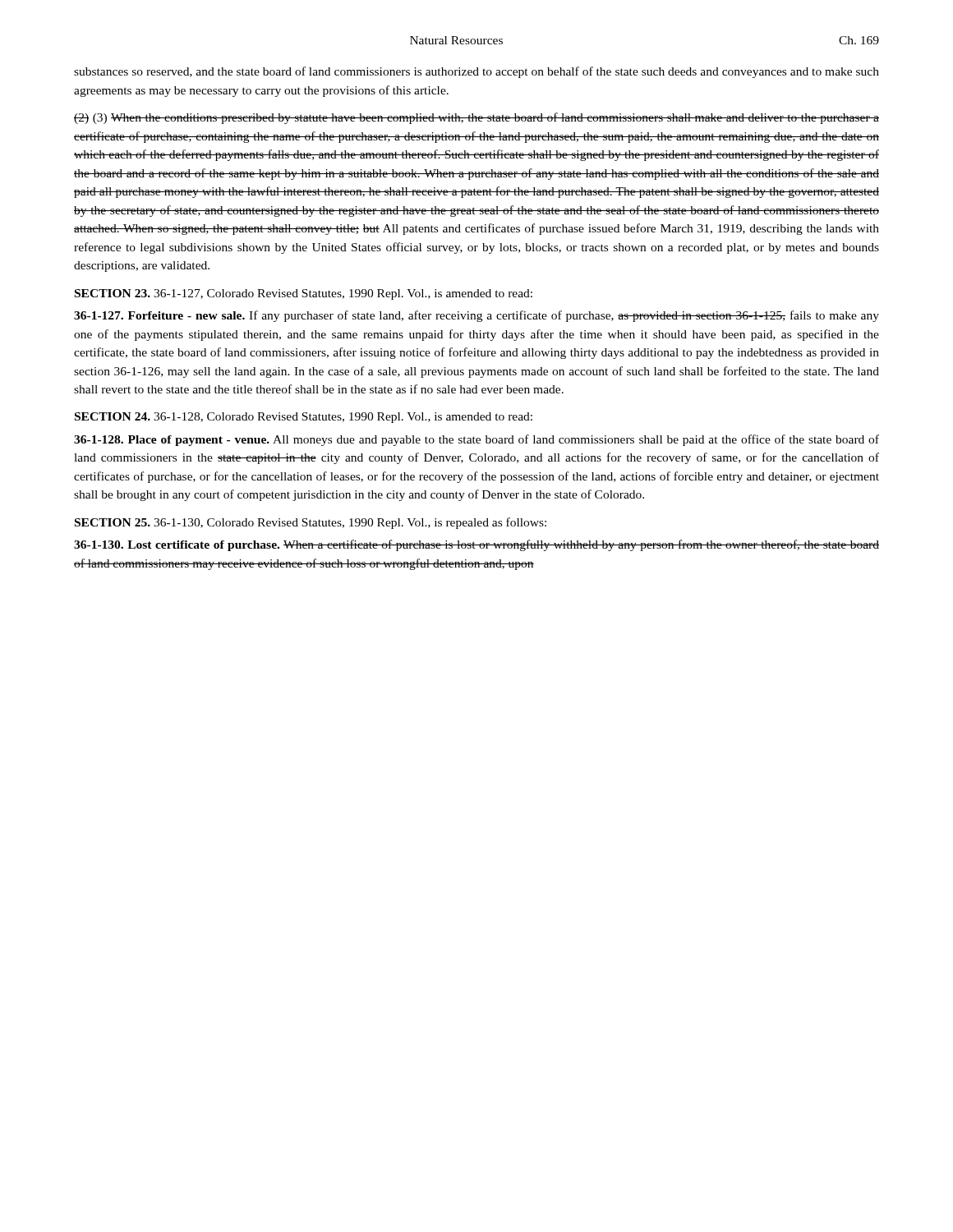Click on the text block that reads "36-1-127. Forfeiture - new sale."
The width and height of the screenshot is (953, 1232).
[476, 352]
